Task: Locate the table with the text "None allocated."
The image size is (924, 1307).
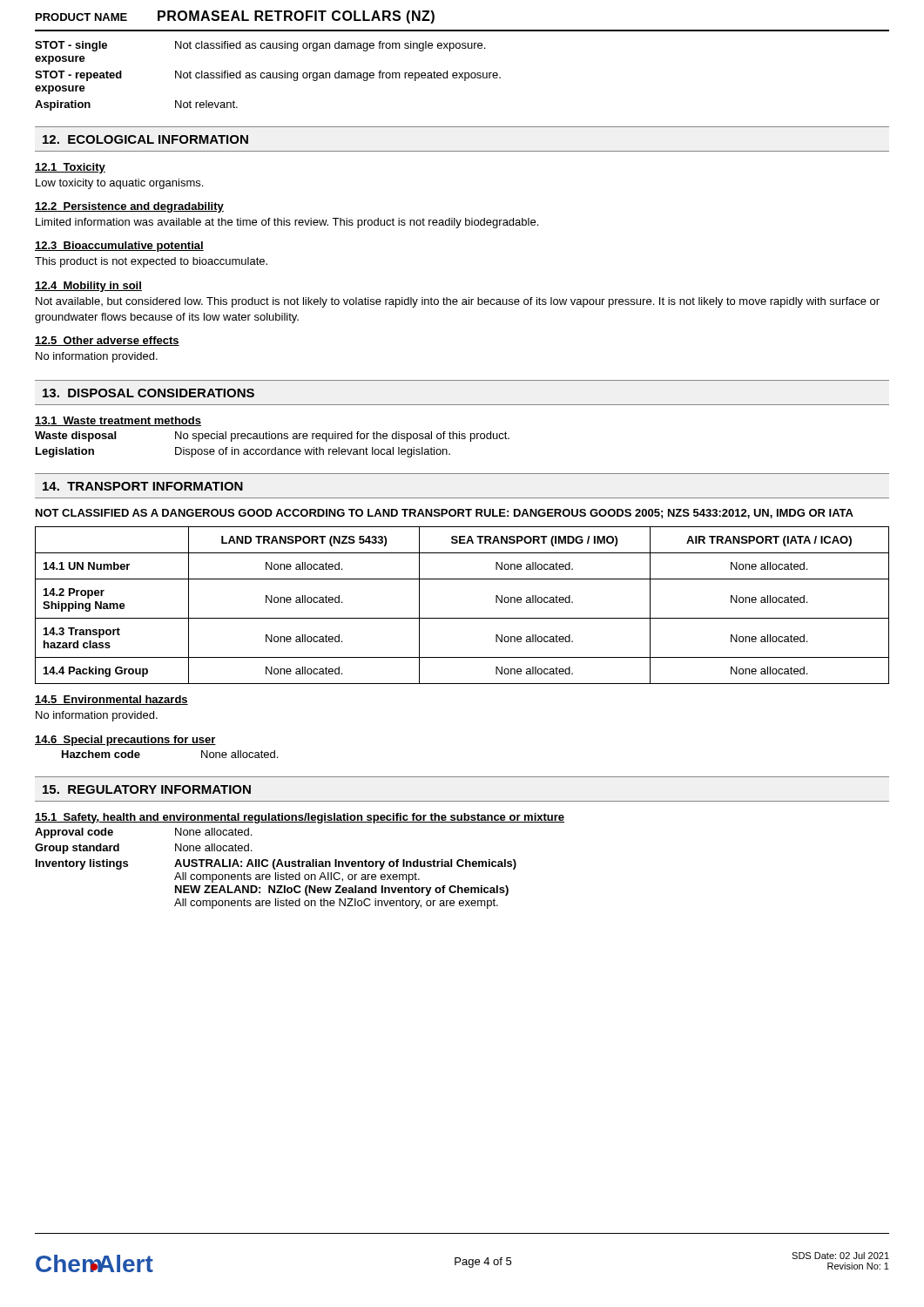Action: 462,605
